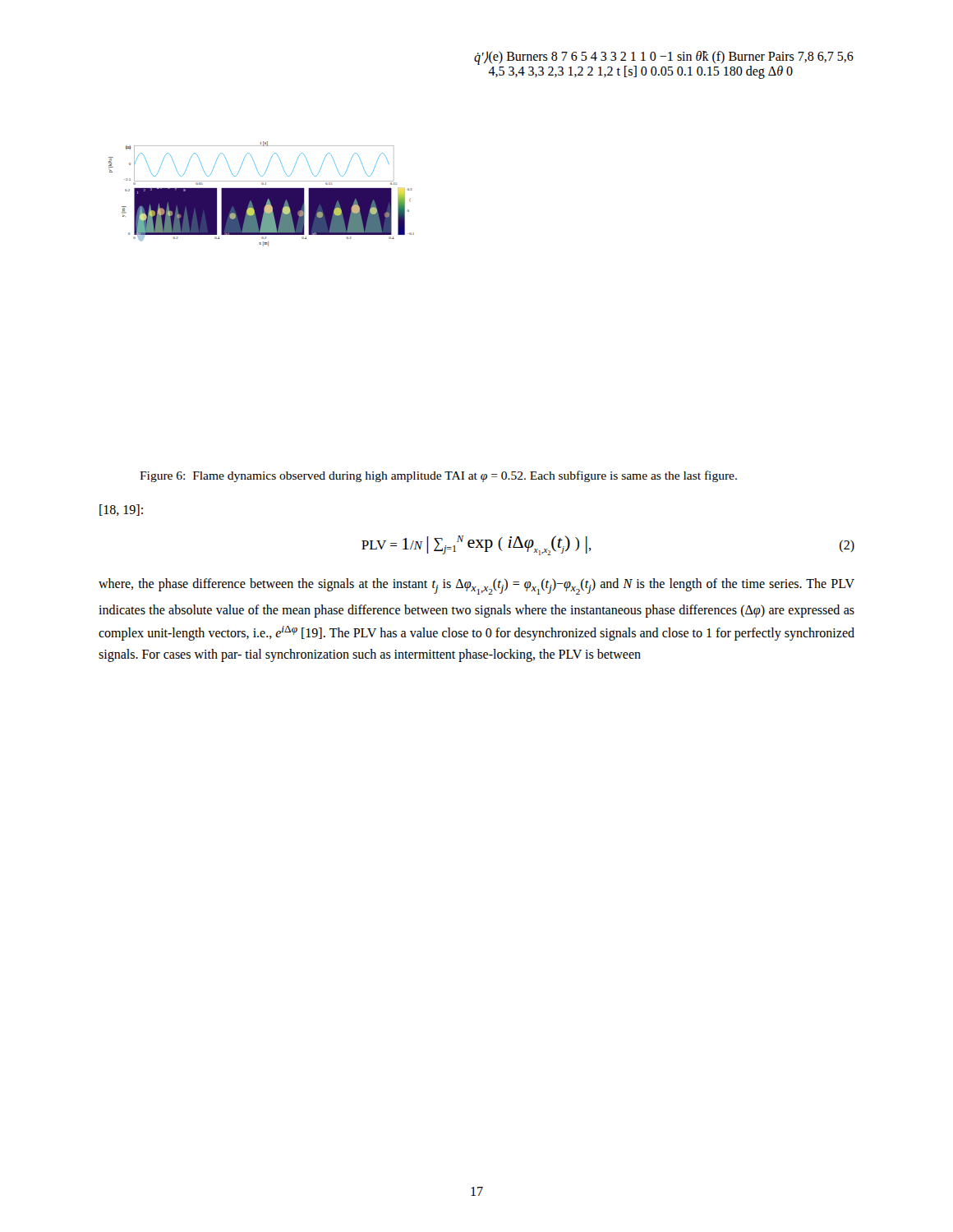Image resolution: width=953 pixels, height=1232 pixels.
Task: Find the text block starting "PLV = 1/N | ∑j=1N"
Action: (480, 545)
